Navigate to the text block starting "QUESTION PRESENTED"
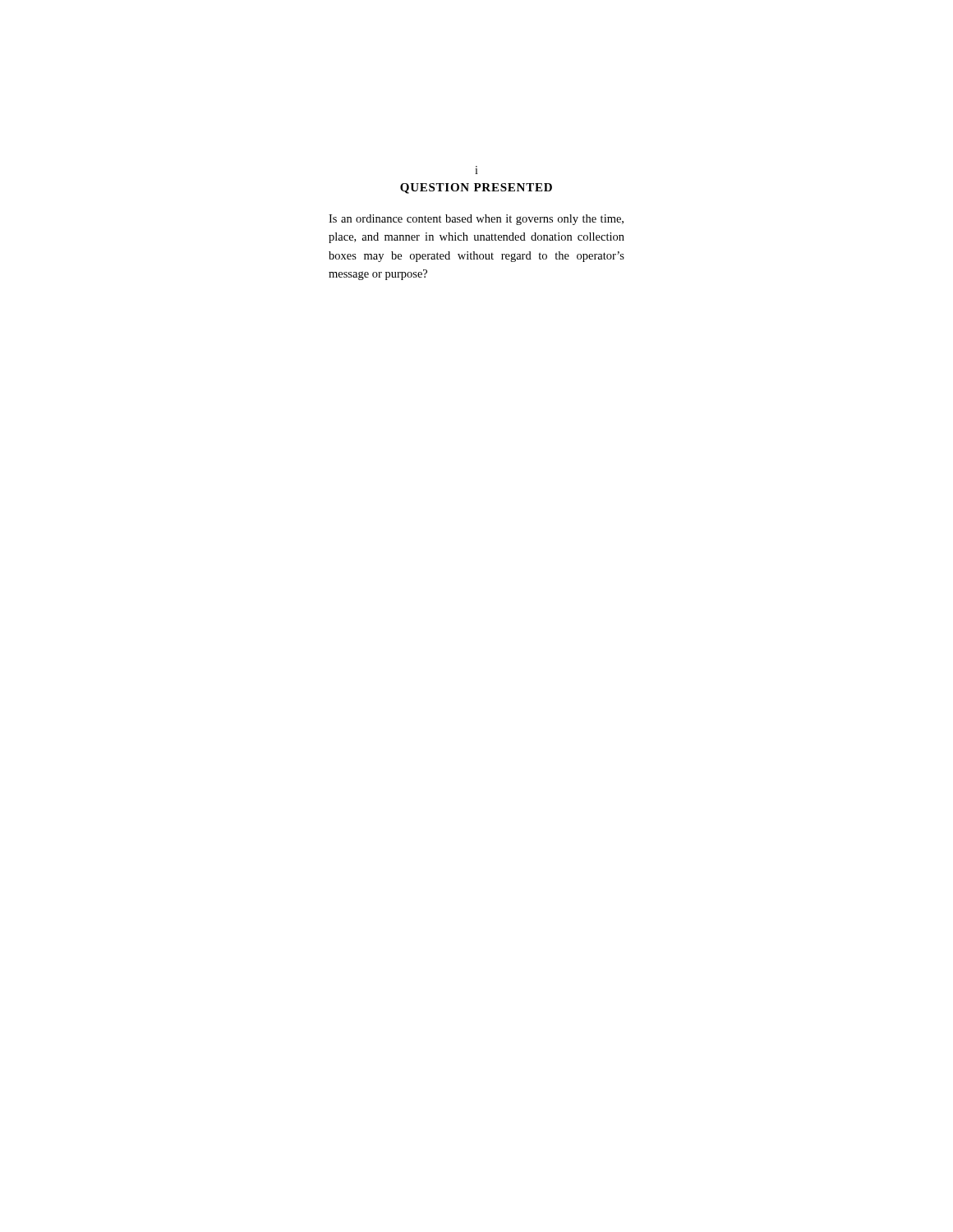This screenshot has height=1232, width=953. coord(476,187)
